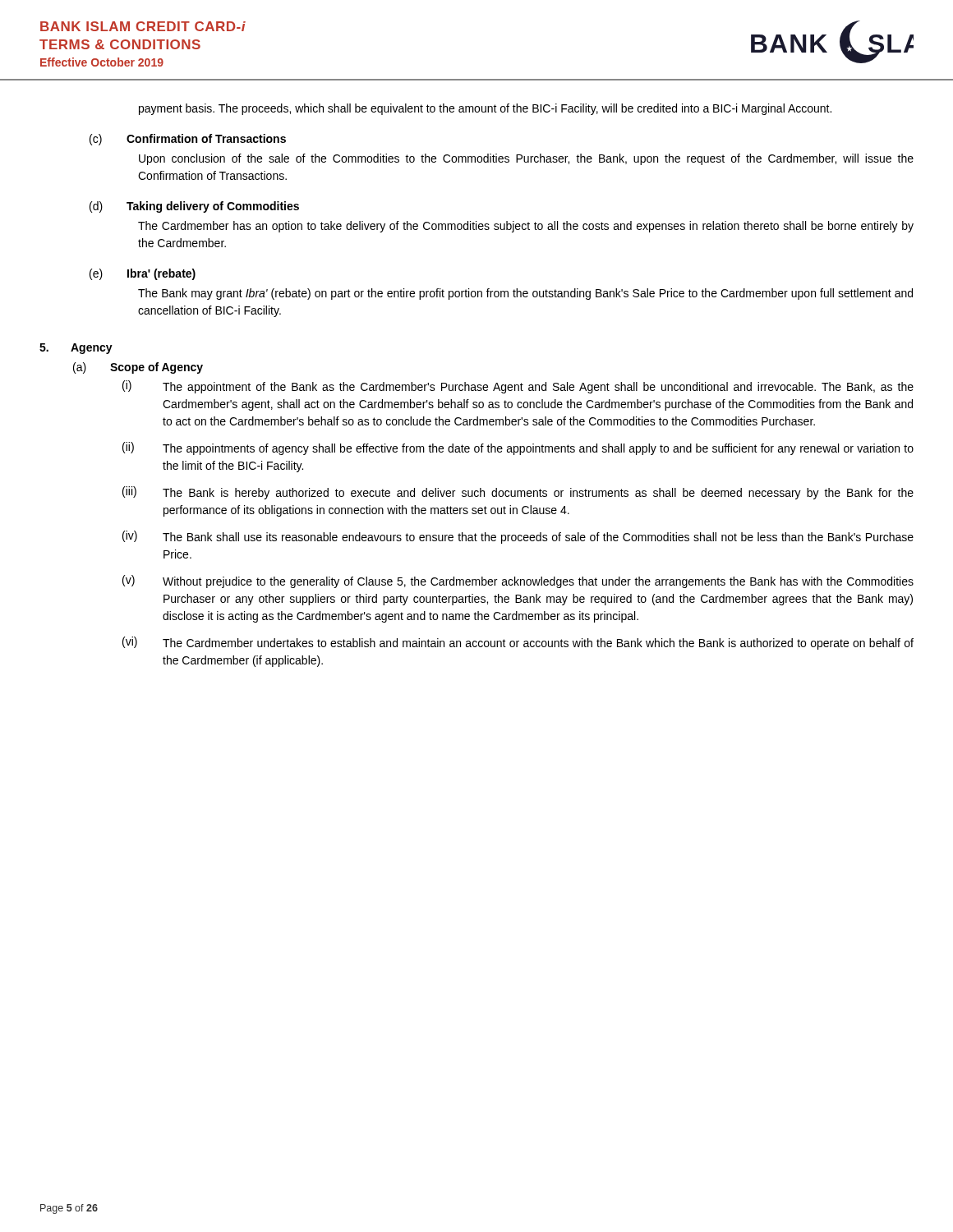Screen dimensions: 1232x953
Task: Find the text starting "(i) The appointment"
Action: click(x=518, y=405)
